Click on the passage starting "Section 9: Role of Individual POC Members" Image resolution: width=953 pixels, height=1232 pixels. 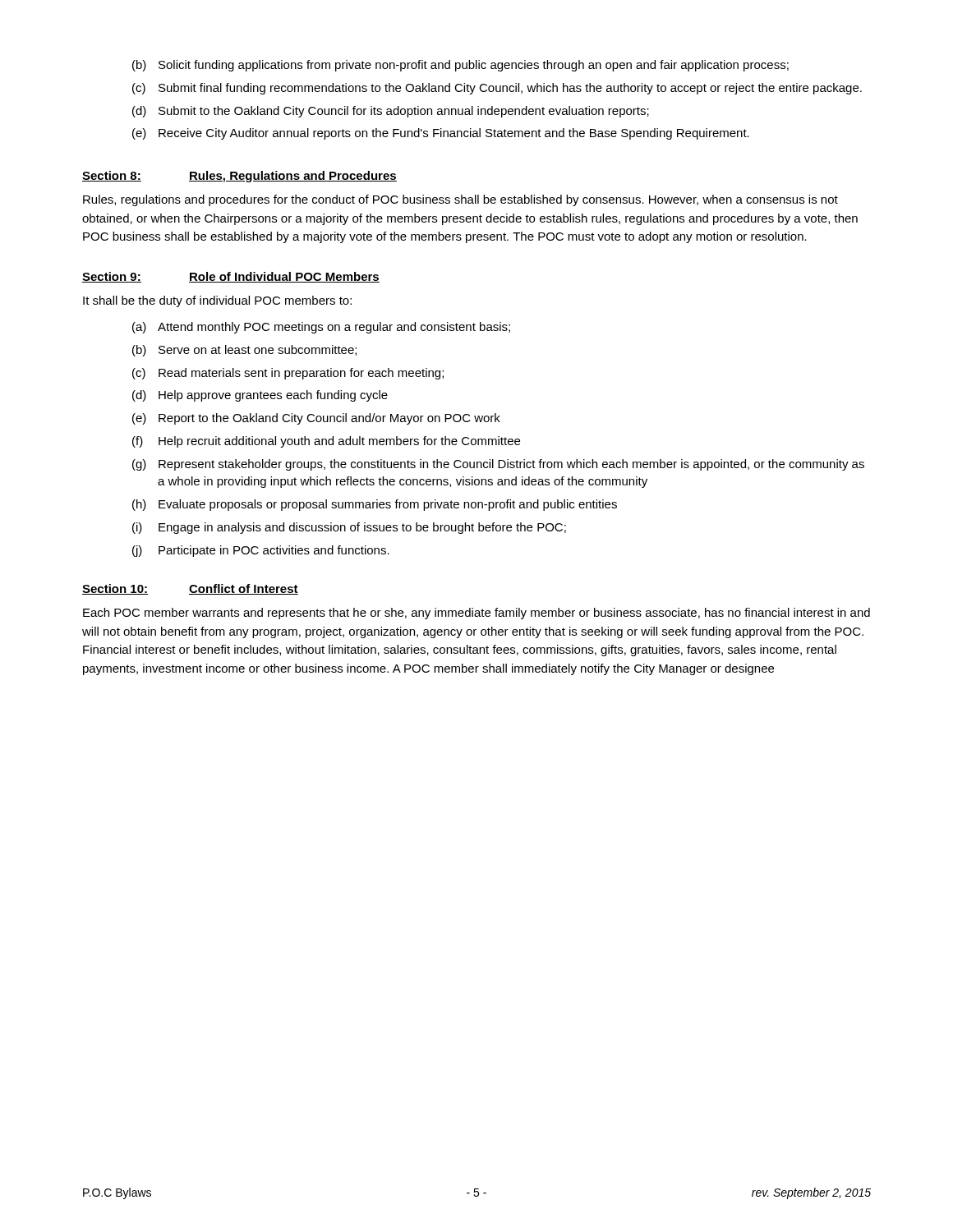pyautogui.click(x=231, y=276)
